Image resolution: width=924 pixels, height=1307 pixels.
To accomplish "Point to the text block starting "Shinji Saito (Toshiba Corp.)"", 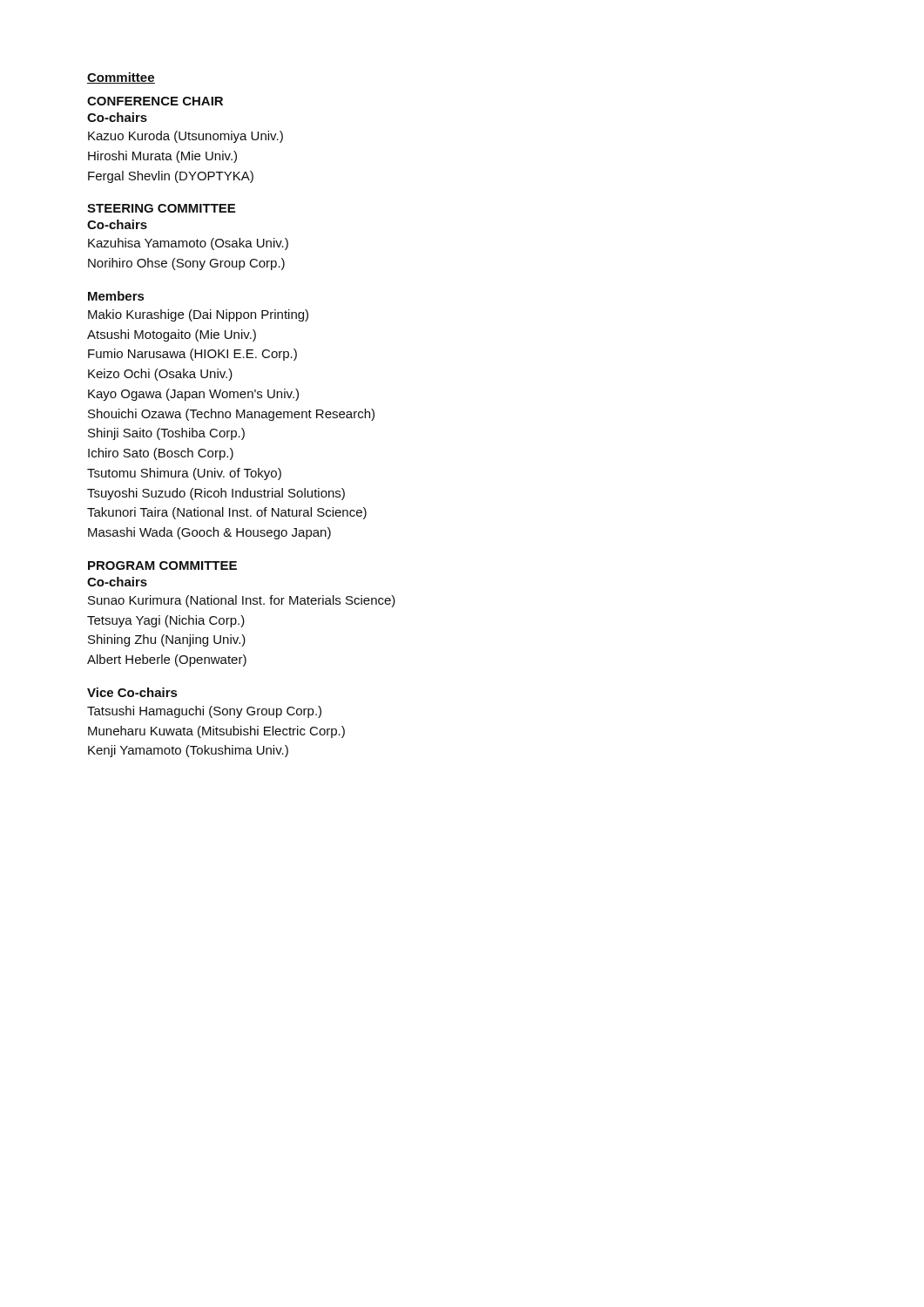I will [166, 433].
